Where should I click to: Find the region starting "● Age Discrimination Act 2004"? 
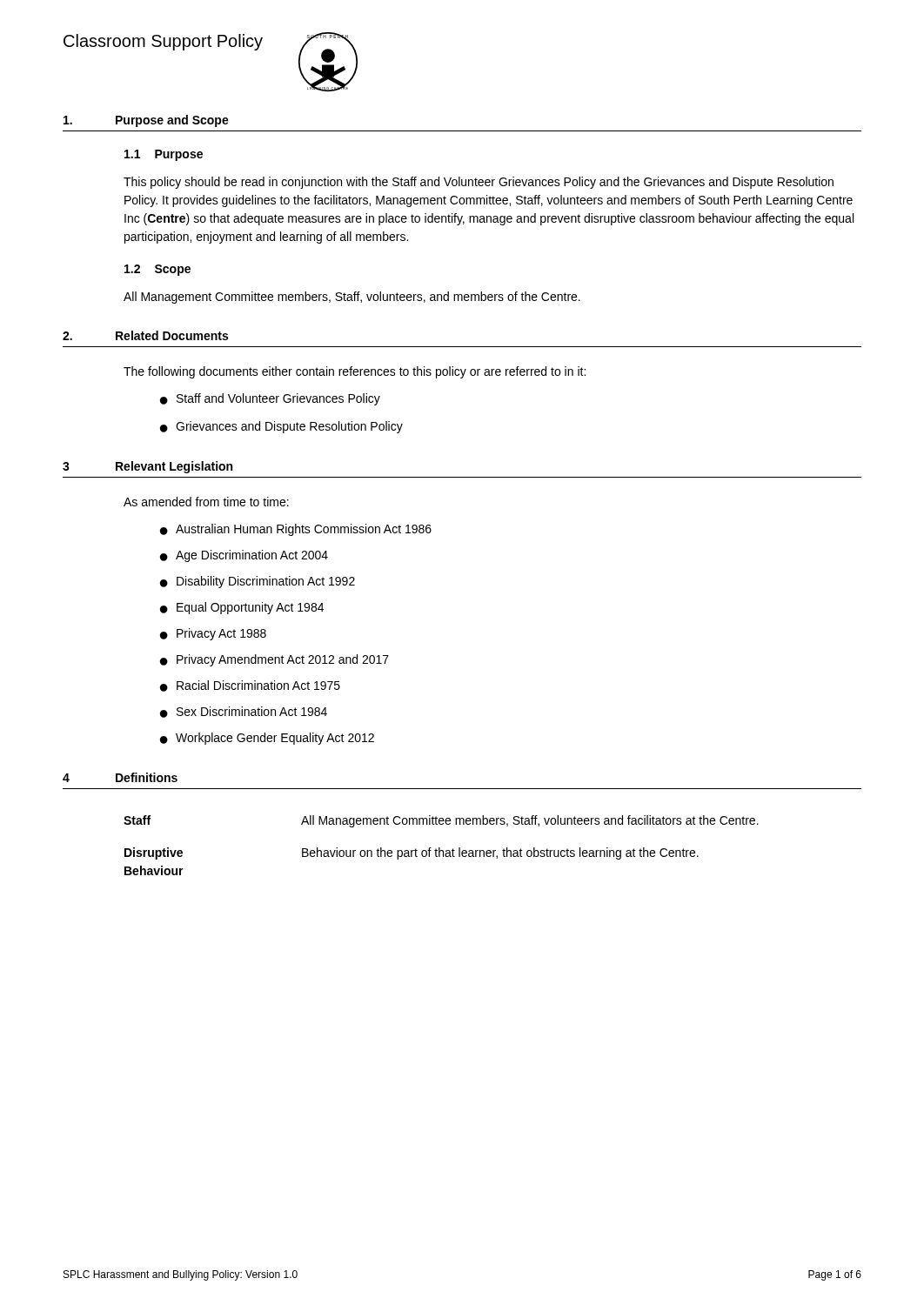[x=243, y=556]
